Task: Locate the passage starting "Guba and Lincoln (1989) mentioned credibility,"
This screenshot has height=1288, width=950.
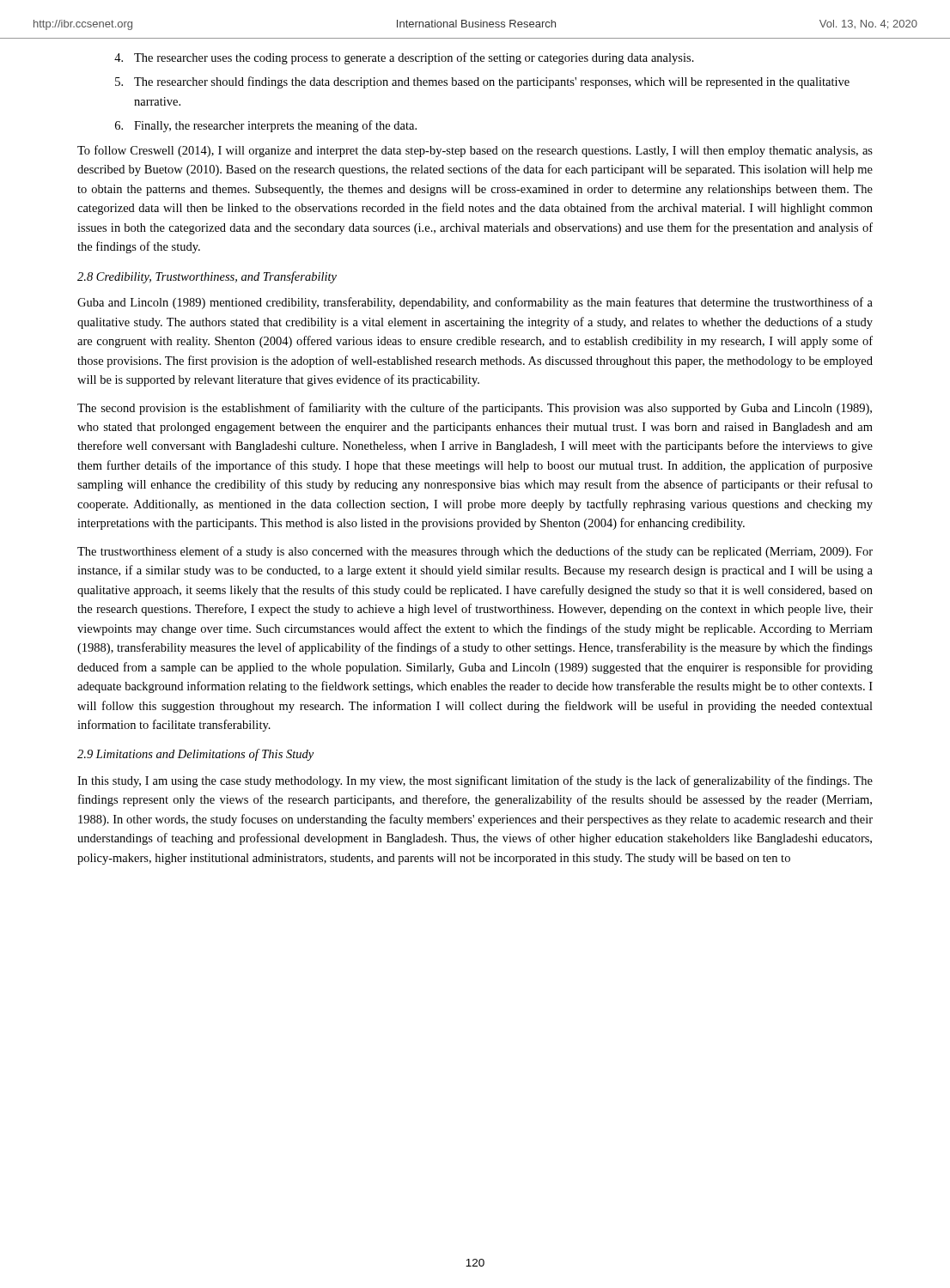Action: point(475,341)
